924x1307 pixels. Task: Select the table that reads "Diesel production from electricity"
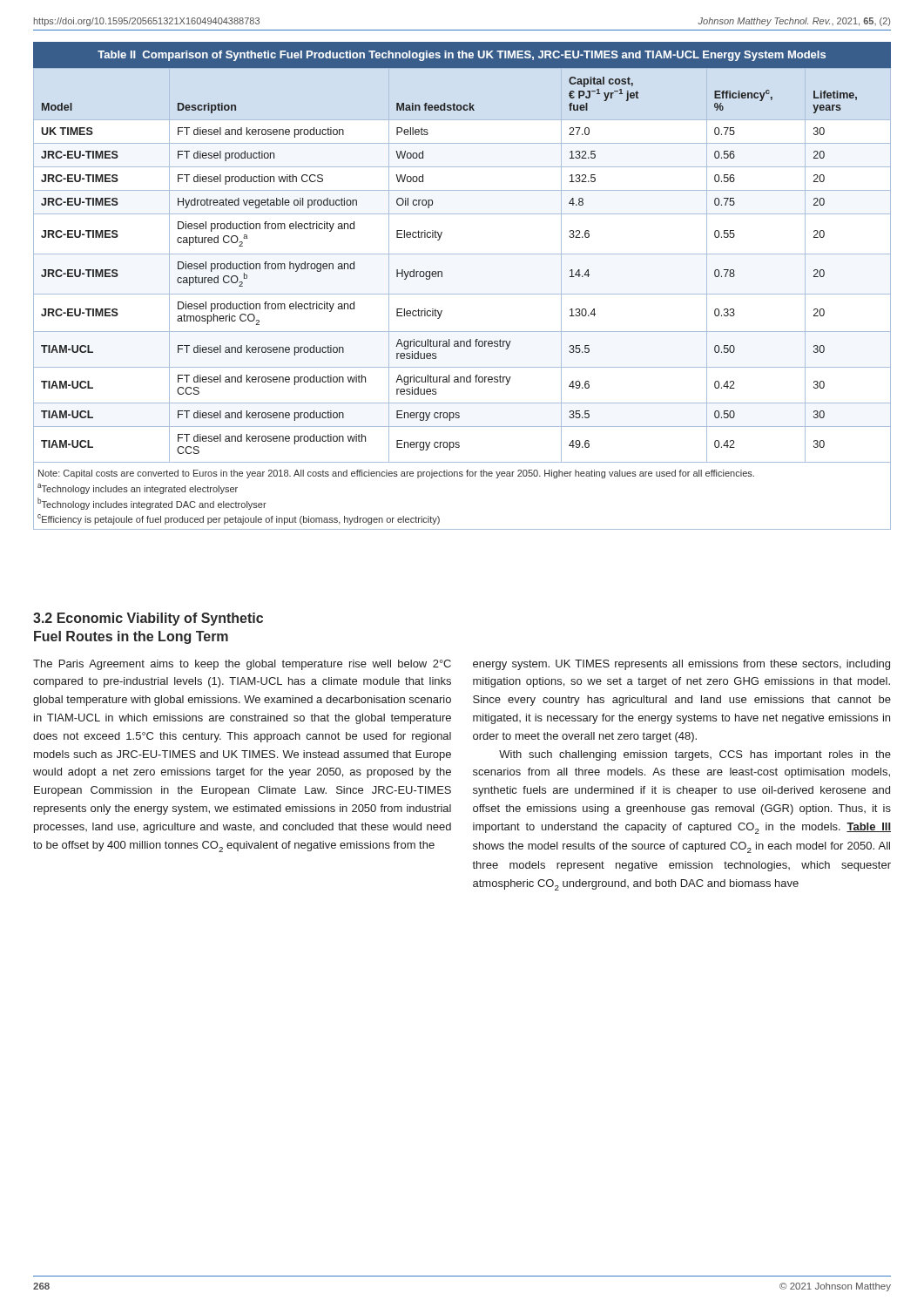coord(462,299)
